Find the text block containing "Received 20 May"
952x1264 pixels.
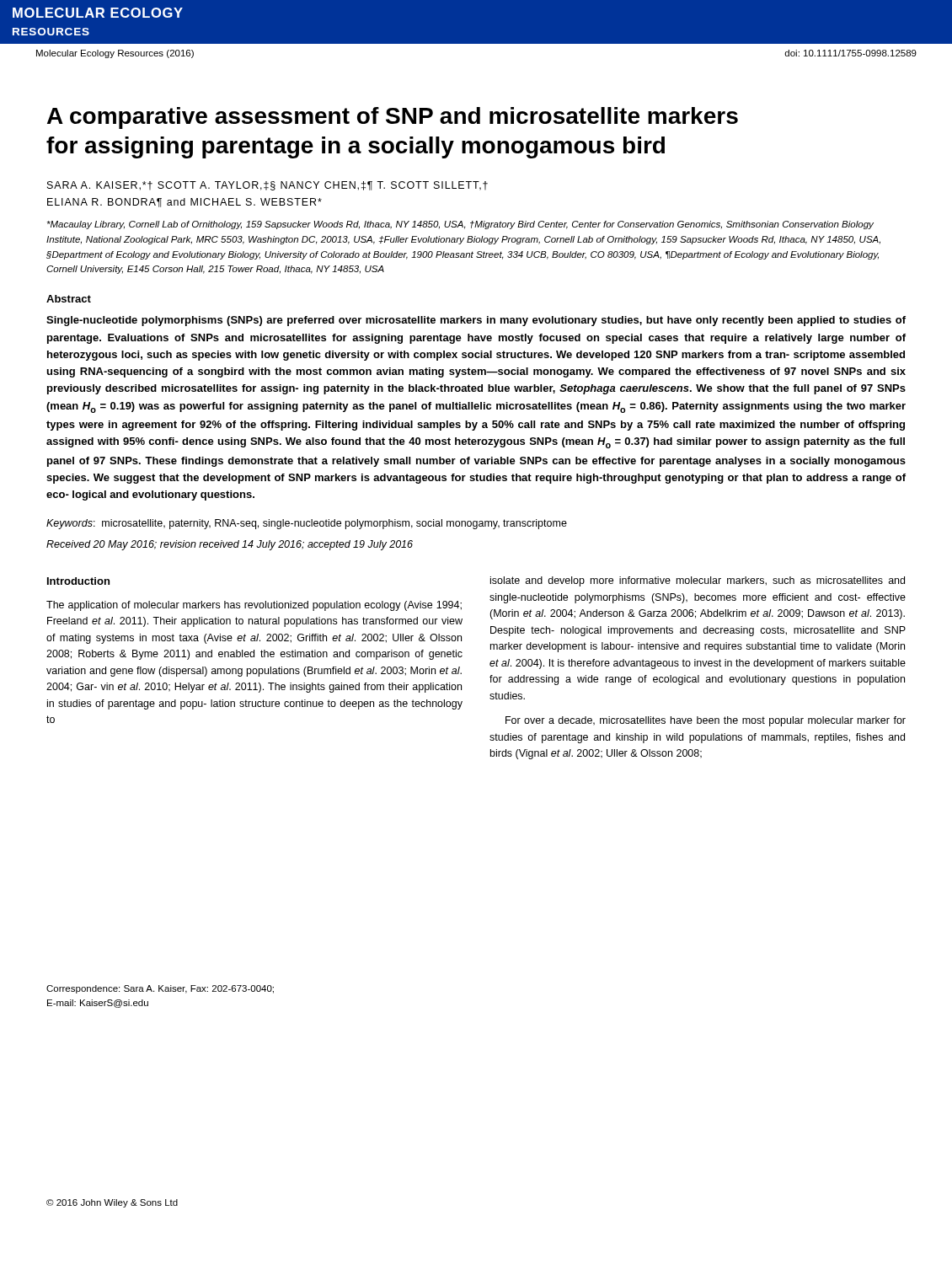click(x=230, y=544)
